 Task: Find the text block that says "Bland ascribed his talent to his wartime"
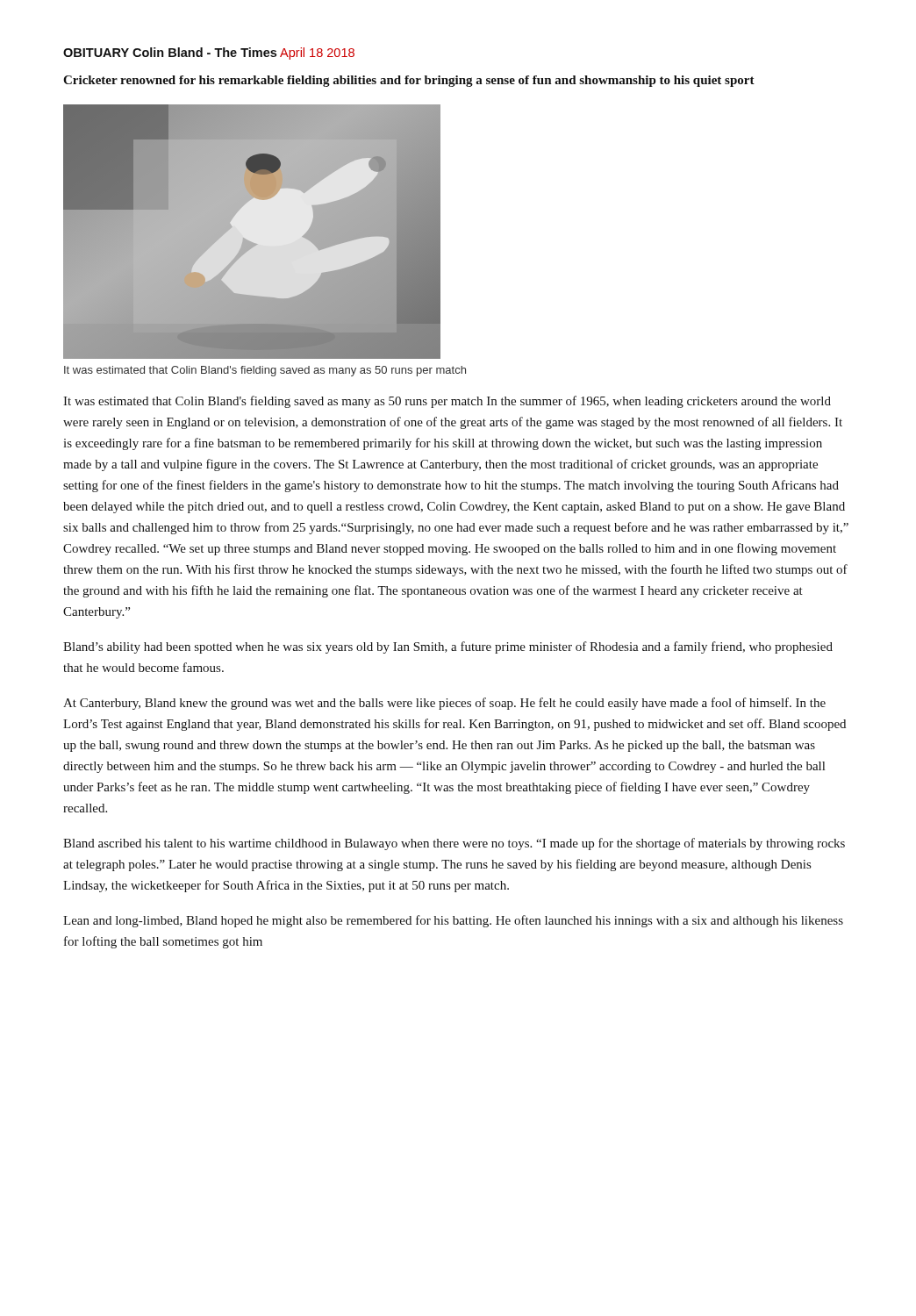[x=454, y=864]
